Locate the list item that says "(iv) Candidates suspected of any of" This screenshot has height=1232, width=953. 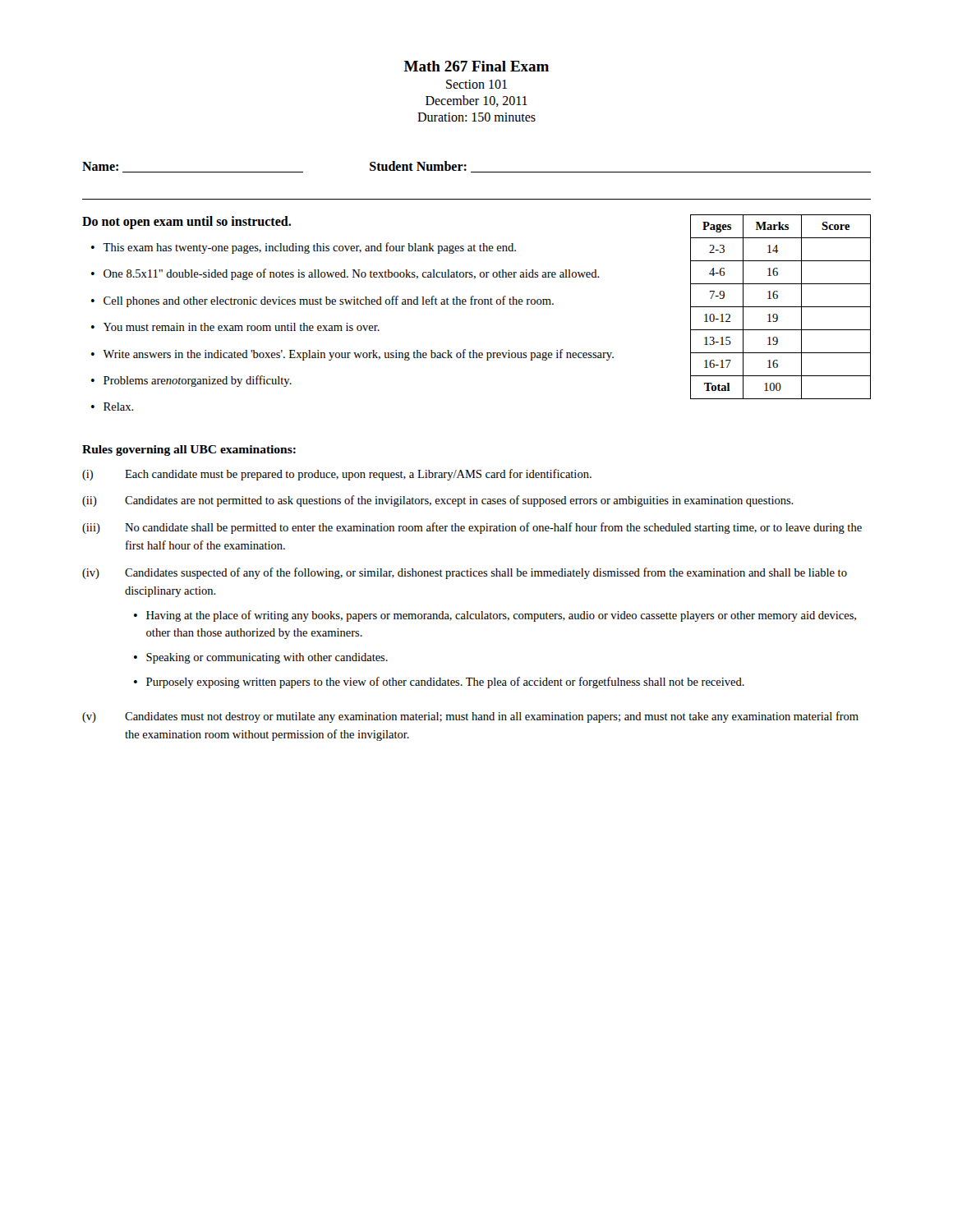(465, 573)
